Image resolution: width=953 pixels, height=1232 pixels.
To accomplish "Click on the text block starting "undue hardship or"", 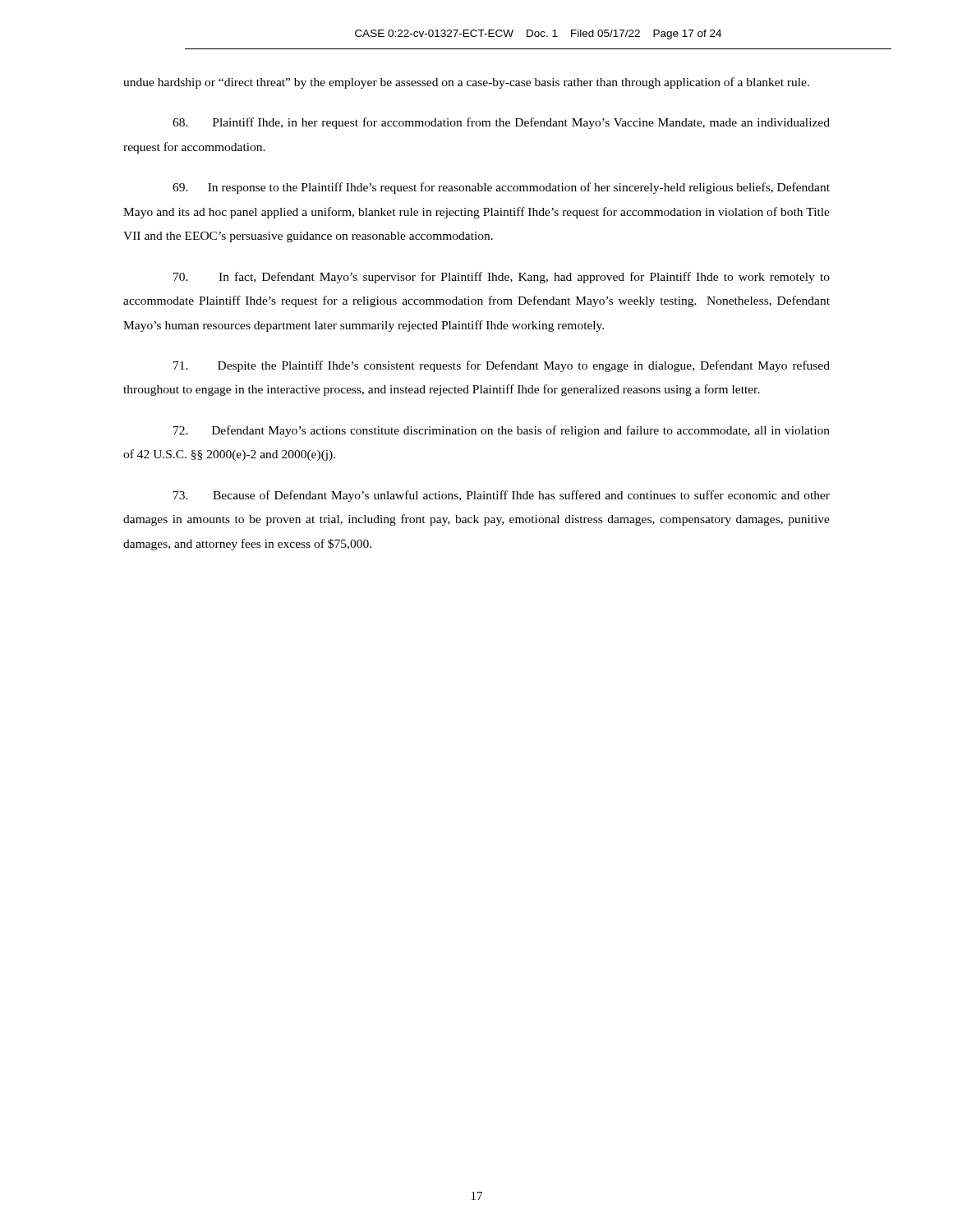I will point(467,82).
